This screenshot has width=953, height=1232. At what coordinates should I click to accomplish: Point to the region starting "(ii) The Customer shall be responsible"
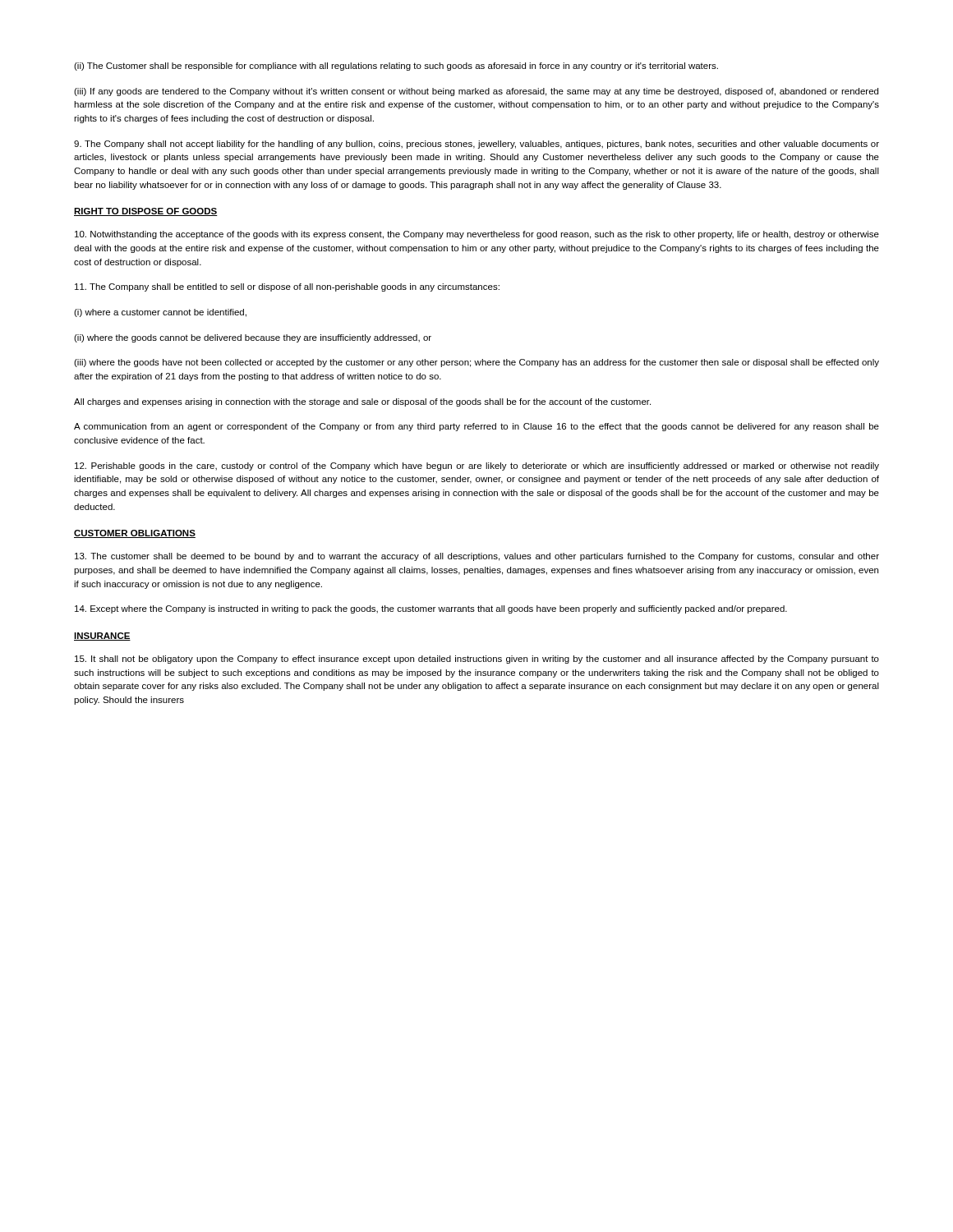pyautogui.click(x=396, y=66)
